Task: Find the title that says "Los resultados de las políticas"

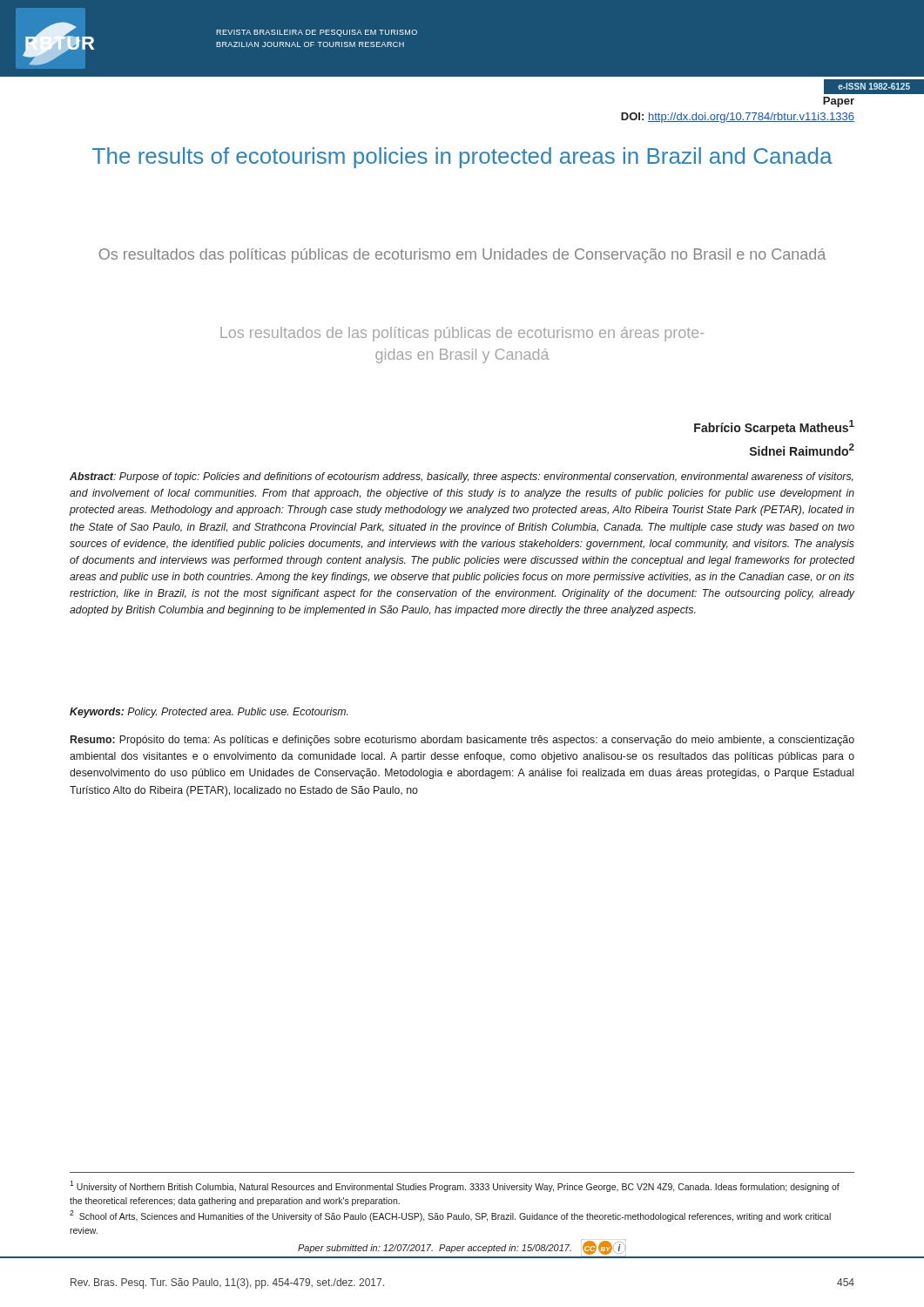Action: 462,344
